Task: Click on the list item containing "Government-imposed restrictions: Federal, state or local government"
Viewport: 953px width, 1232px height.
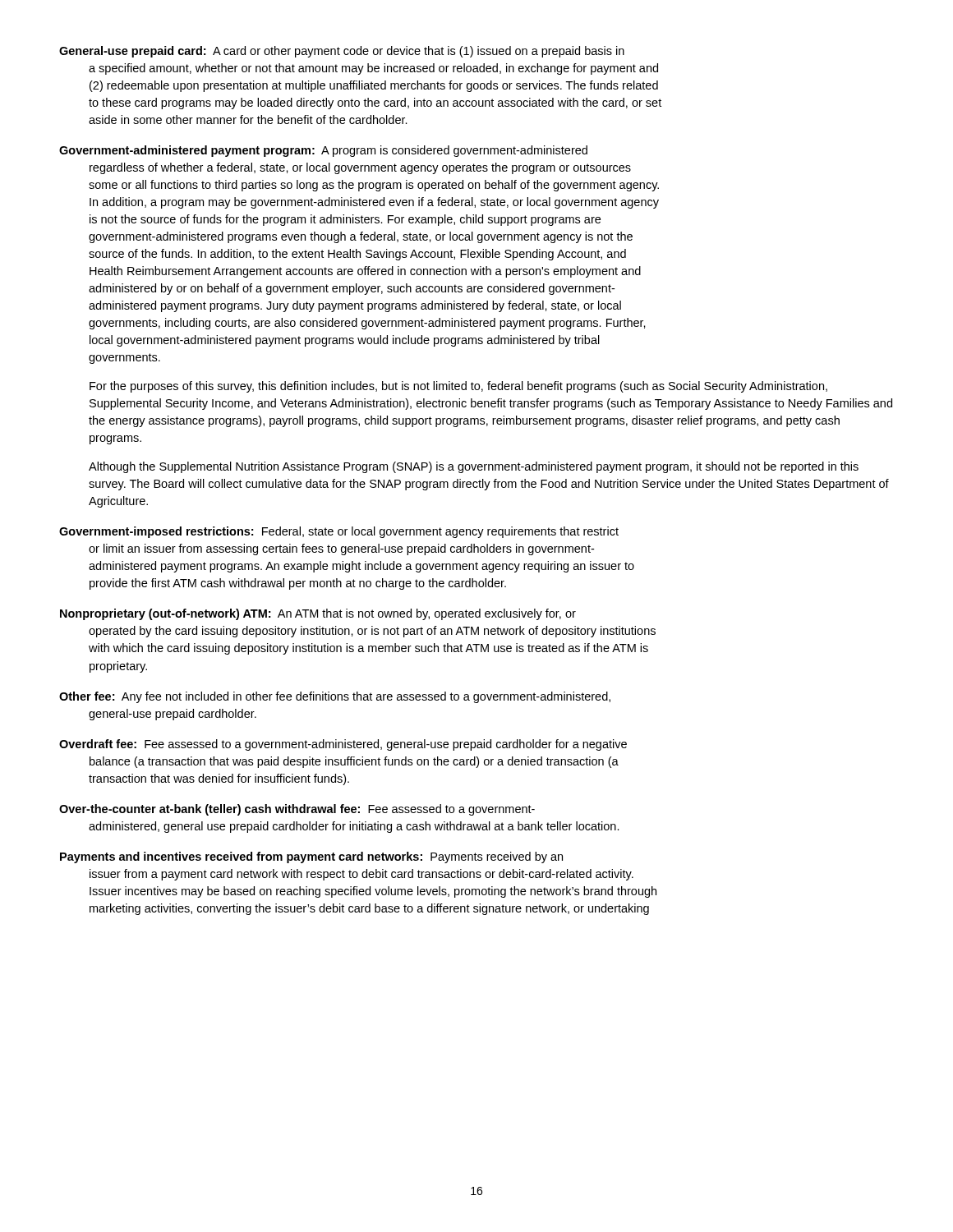Action: pos(476,559)
